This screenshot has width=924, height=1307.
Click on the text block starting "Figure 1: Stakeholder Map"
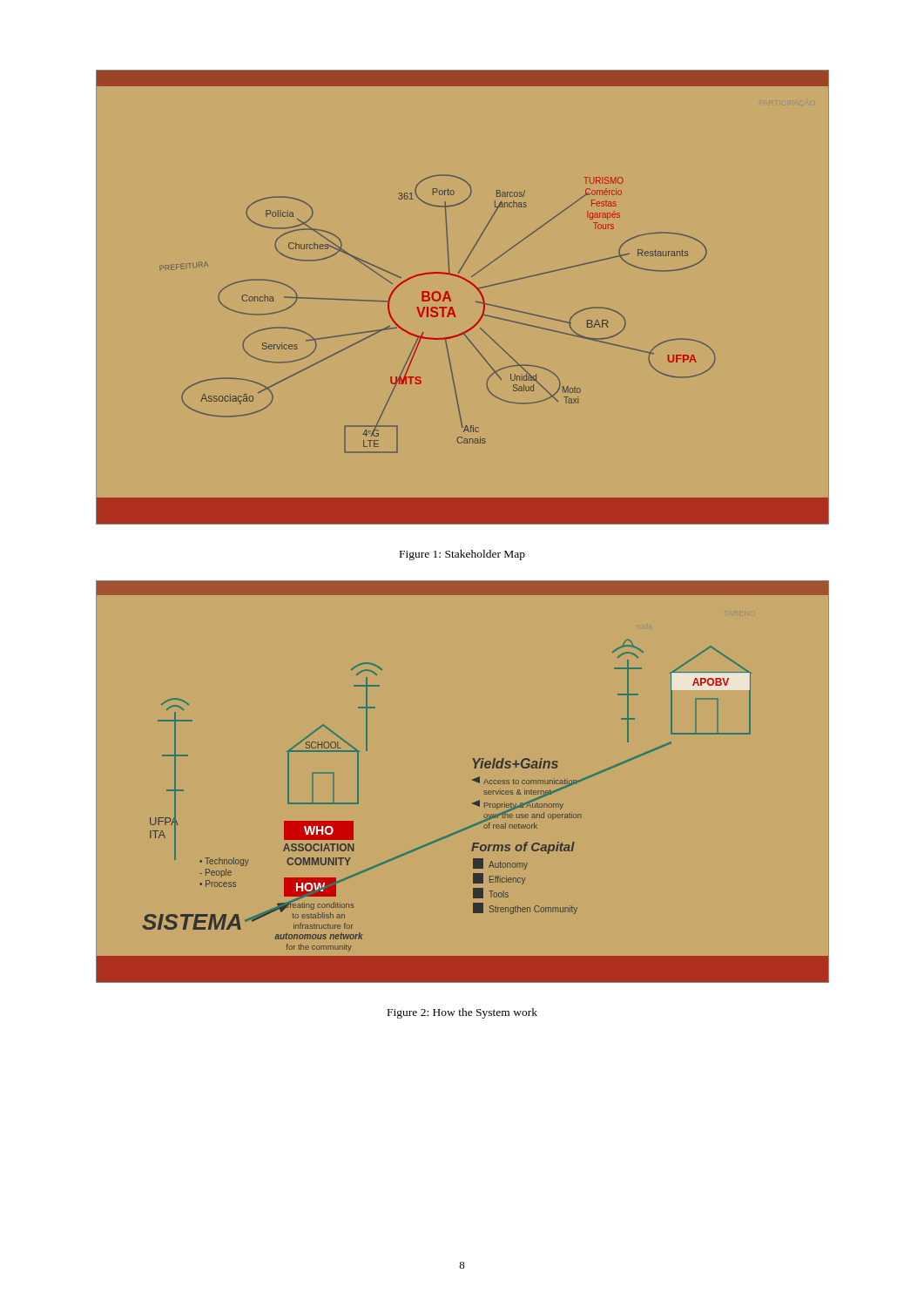pyautogui.click(x=462, y=554)
